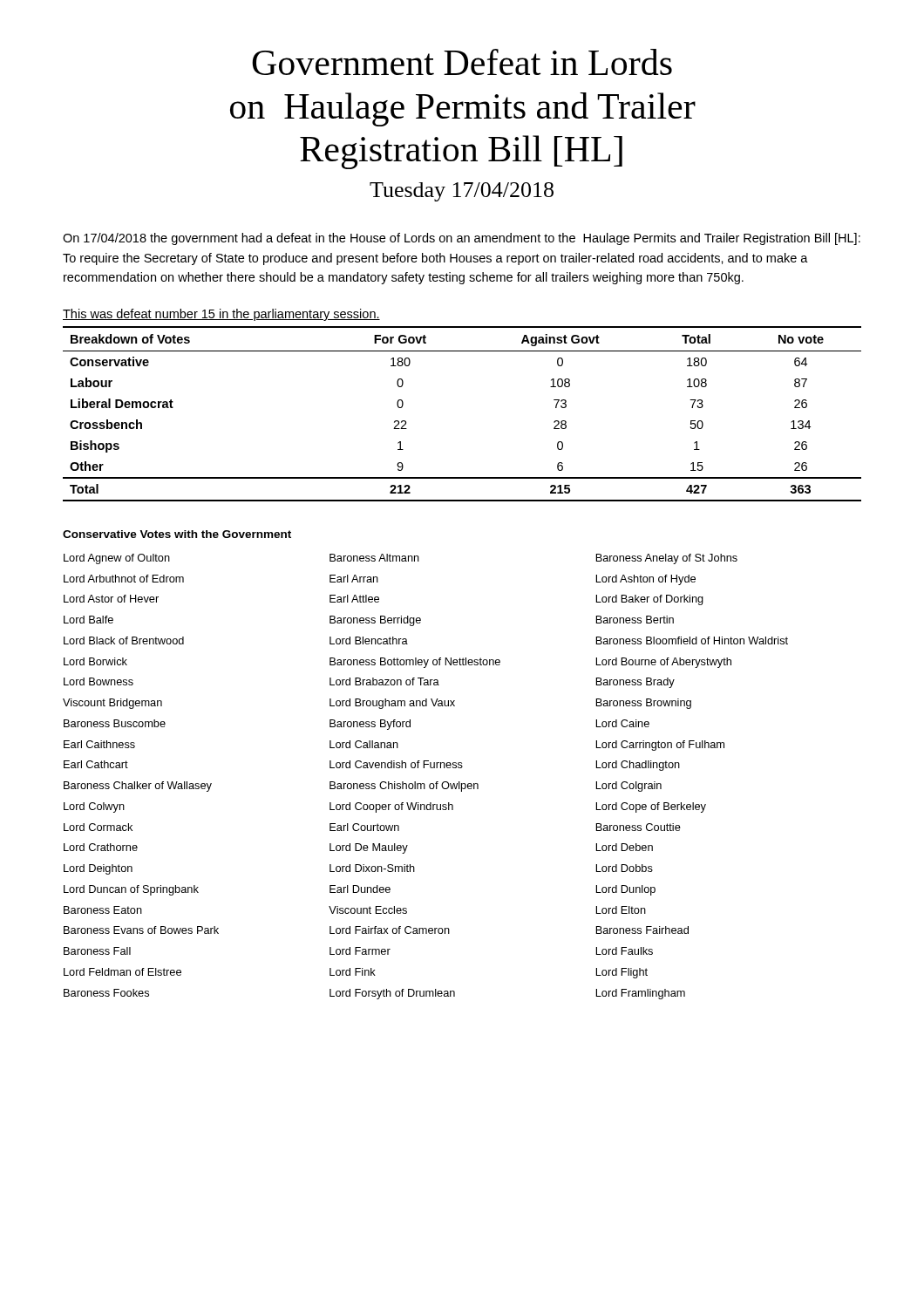Click on the list item that says "Lord Bowness"

(x=98, y=682)
